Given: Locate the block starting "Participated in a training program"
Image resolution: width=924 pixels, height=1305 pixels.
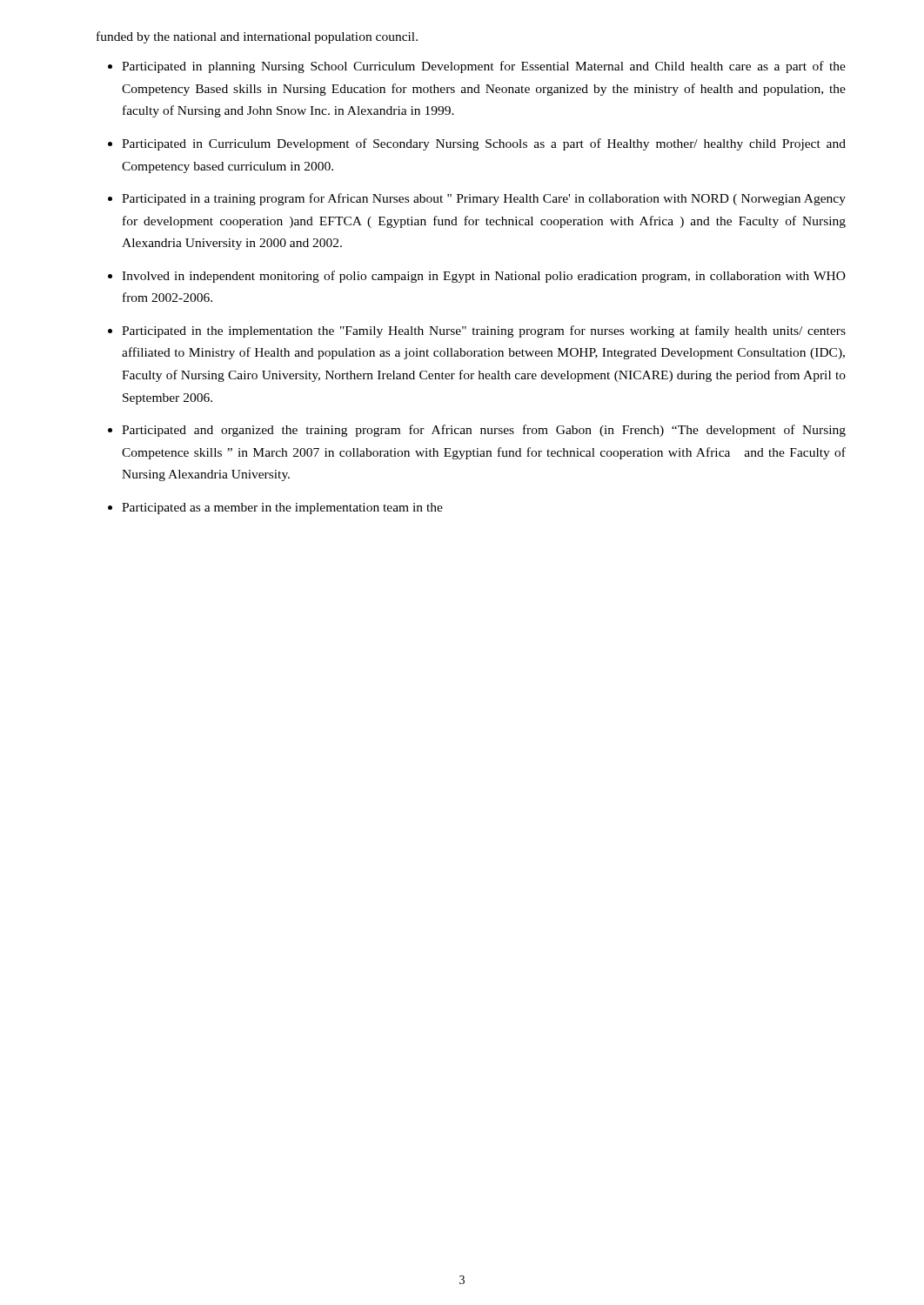Looking at the screenshot, I should tap(484, 220).
